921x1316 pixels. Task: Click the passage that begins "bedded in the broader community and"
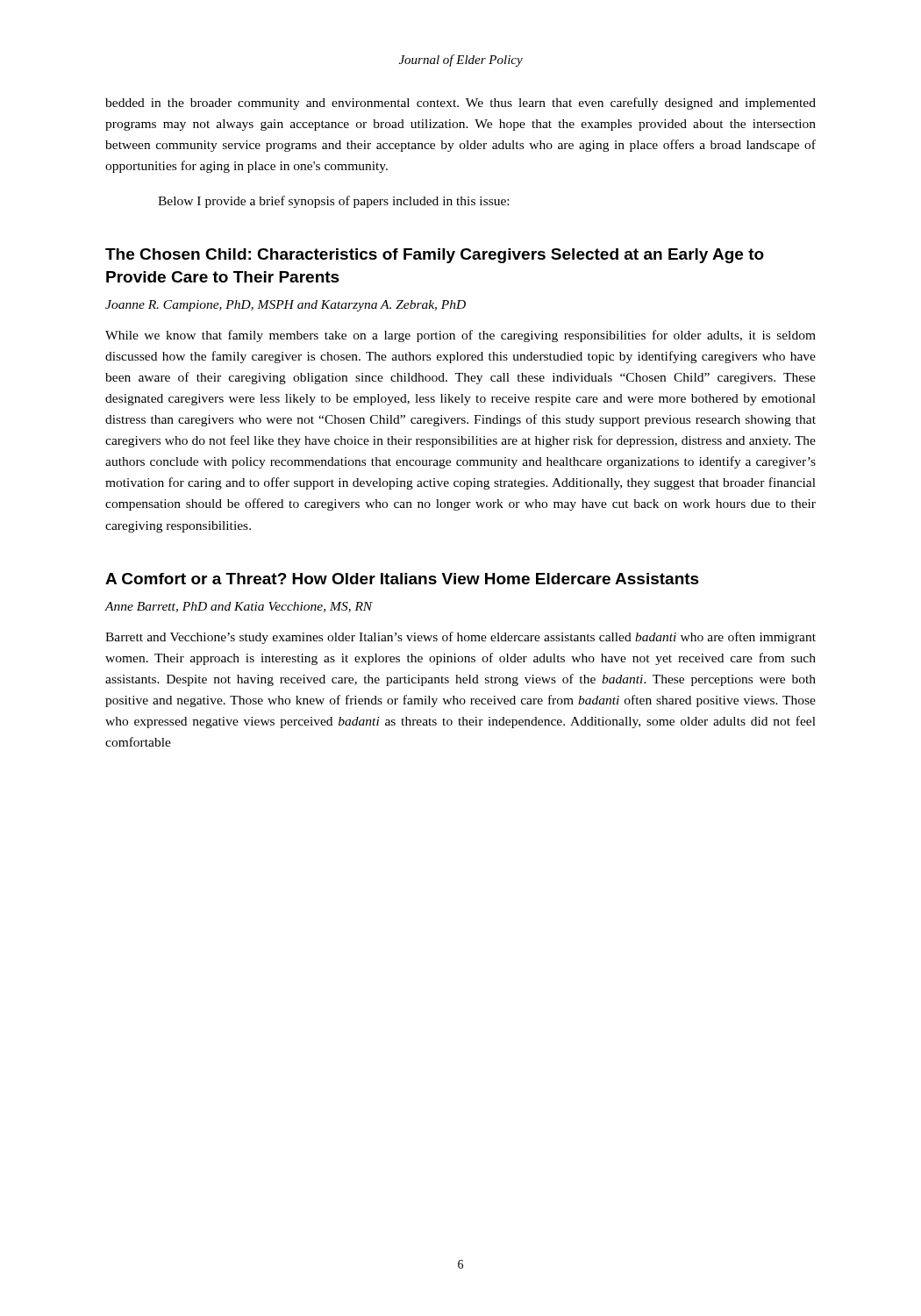[x=460, y=134]
